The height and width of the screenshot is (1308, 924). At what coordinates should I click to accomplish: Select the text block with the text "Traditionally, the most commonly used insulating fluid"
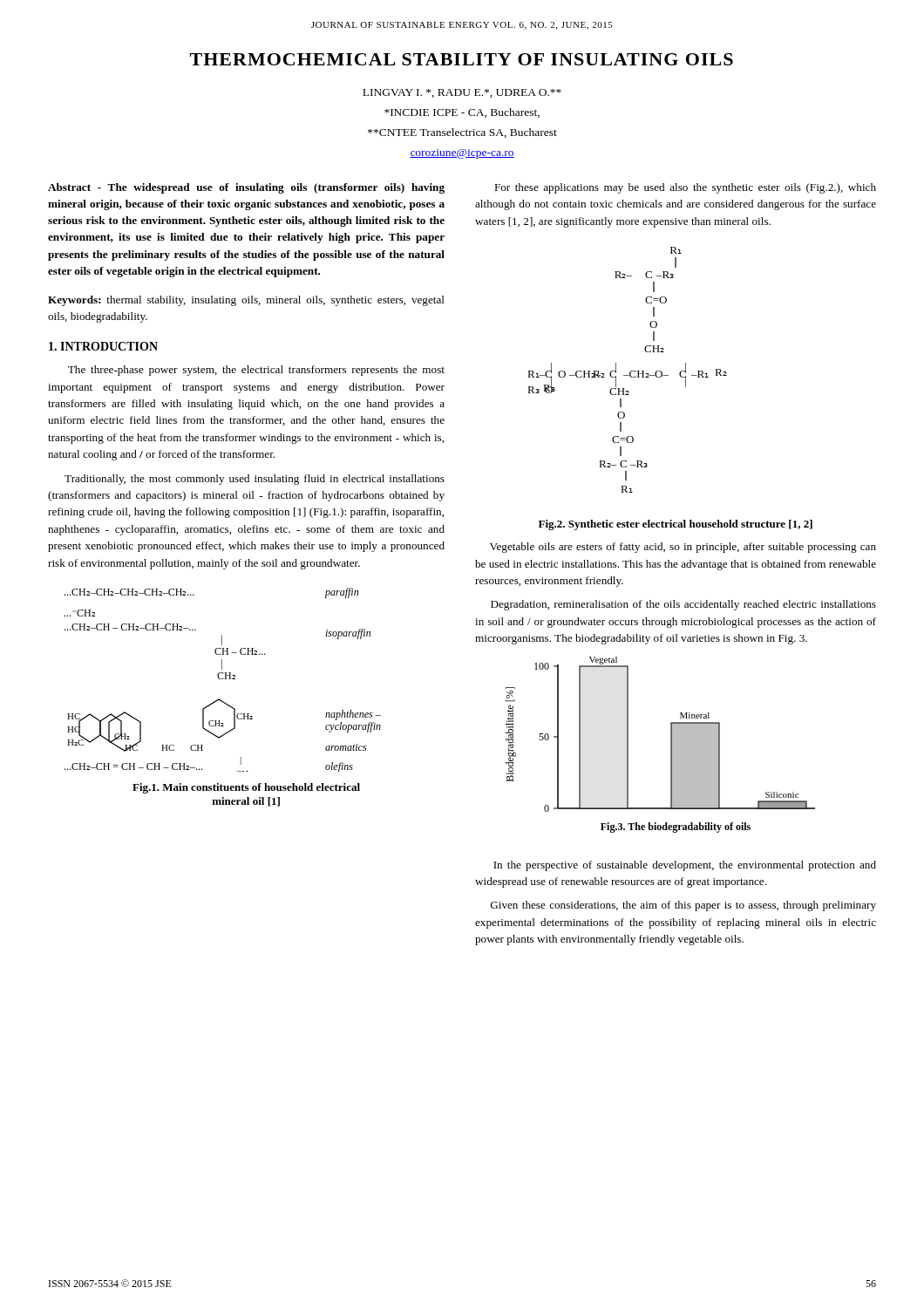pyautogui.click(x=246, y=520)
